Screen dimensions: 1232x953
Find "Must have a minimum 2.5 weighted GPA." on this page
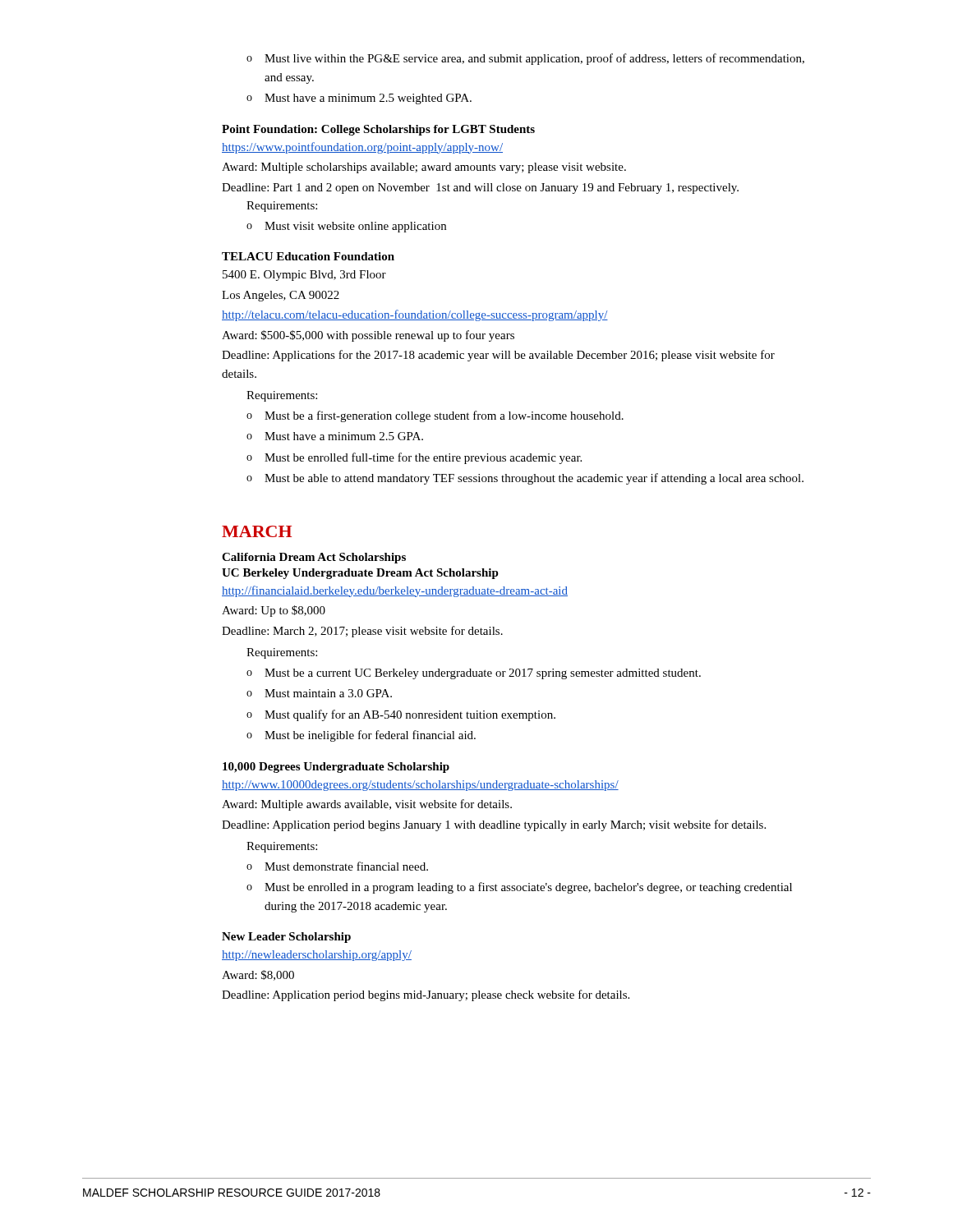[x=368, y=98]
